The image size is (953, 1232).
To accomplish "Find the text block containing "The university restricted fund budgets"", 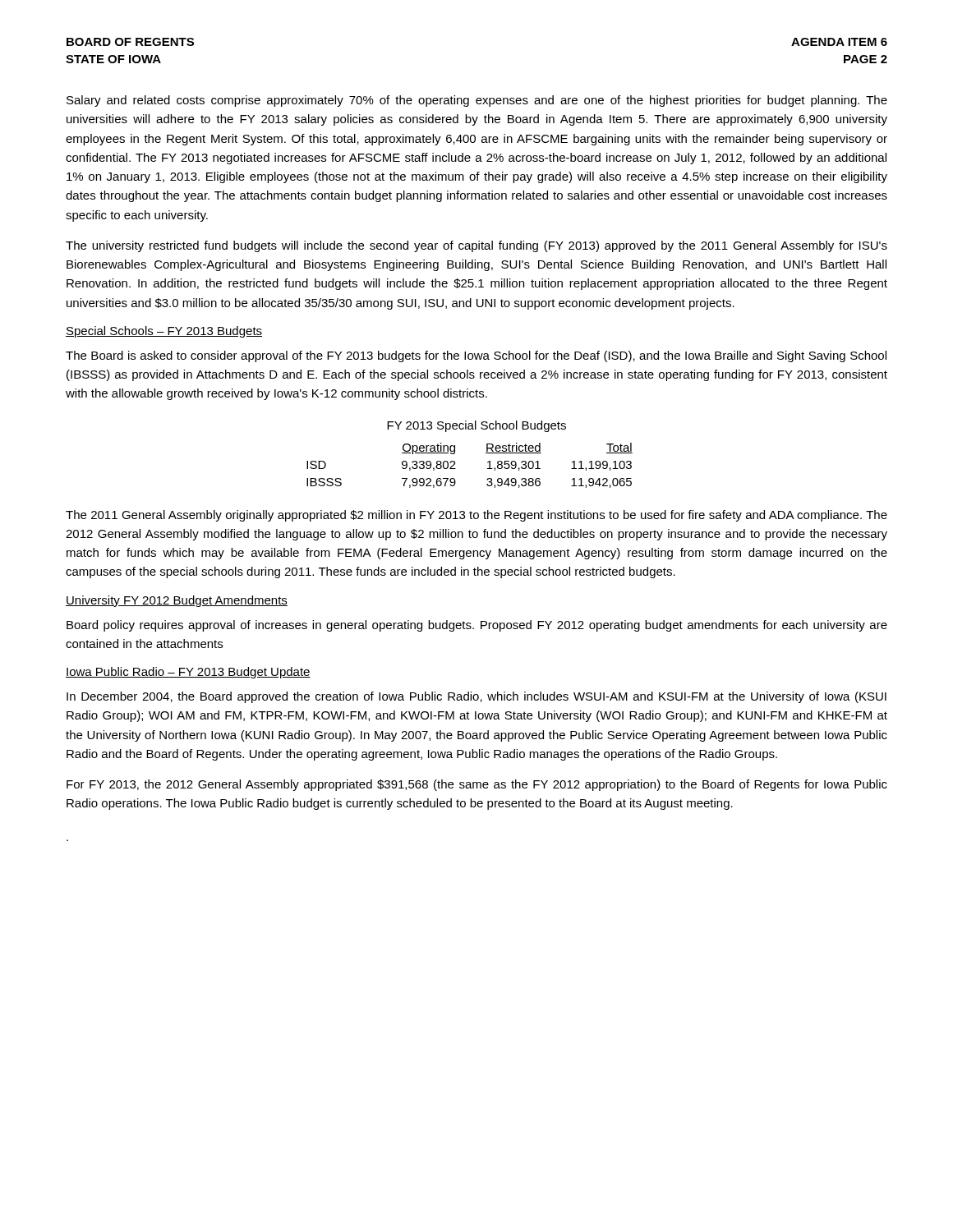I will click(476, 274).
